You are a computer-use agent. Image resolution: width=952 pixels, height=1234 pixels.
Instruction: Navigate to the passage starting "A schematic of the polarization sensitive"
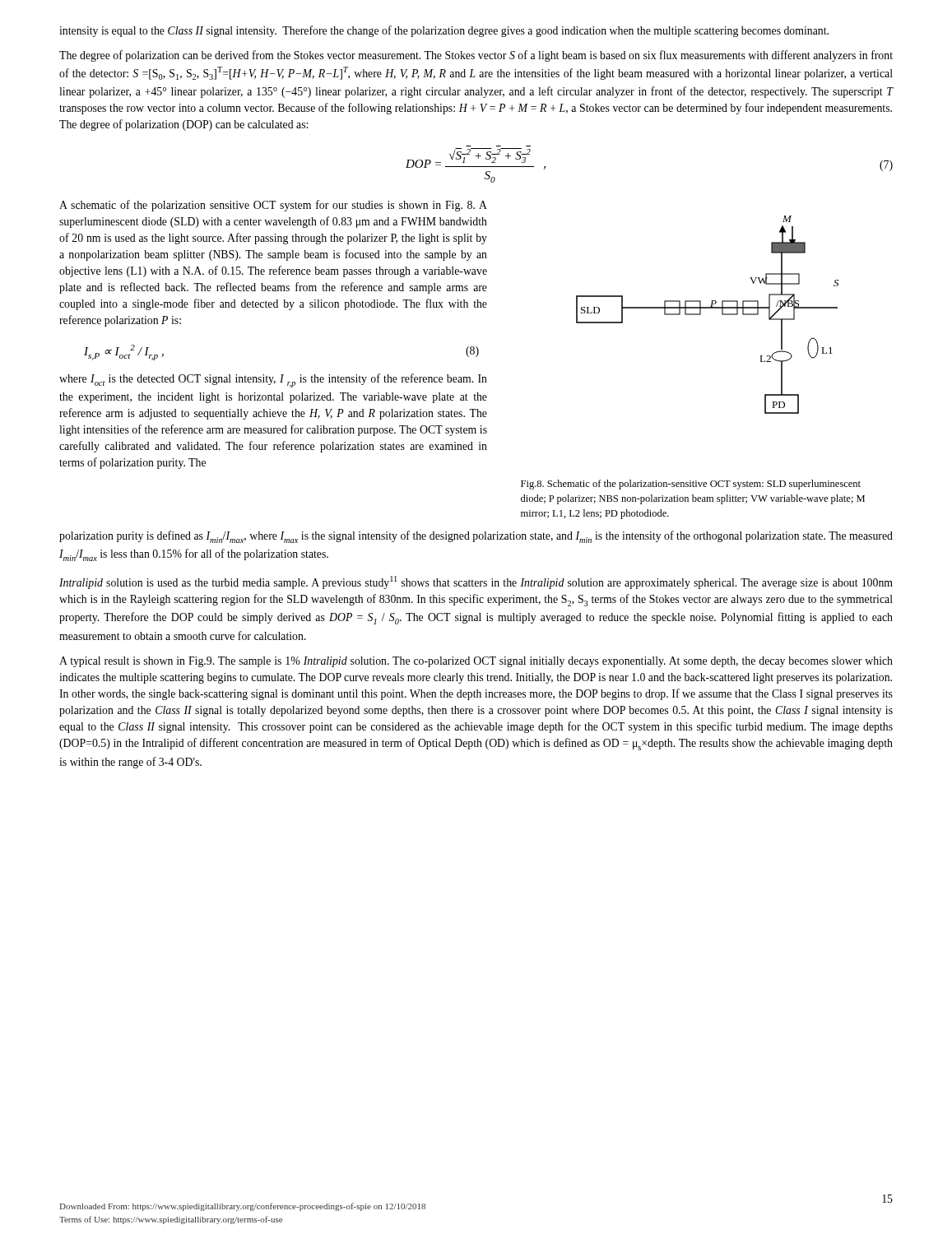(x=273, y=263)
